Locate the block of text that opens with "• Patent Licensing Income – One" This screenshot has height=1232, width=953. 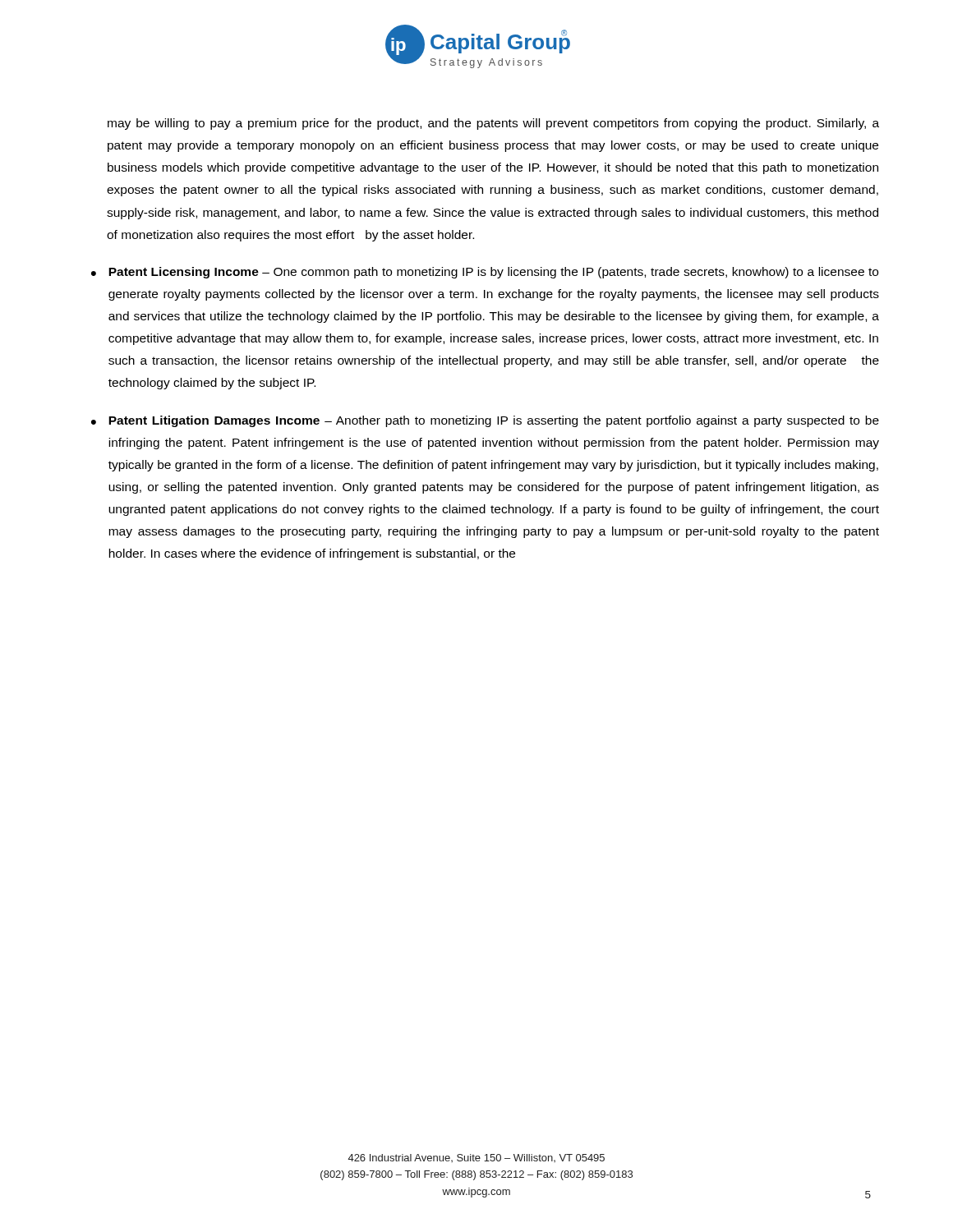pyautogui.click(x=485, y=327)
